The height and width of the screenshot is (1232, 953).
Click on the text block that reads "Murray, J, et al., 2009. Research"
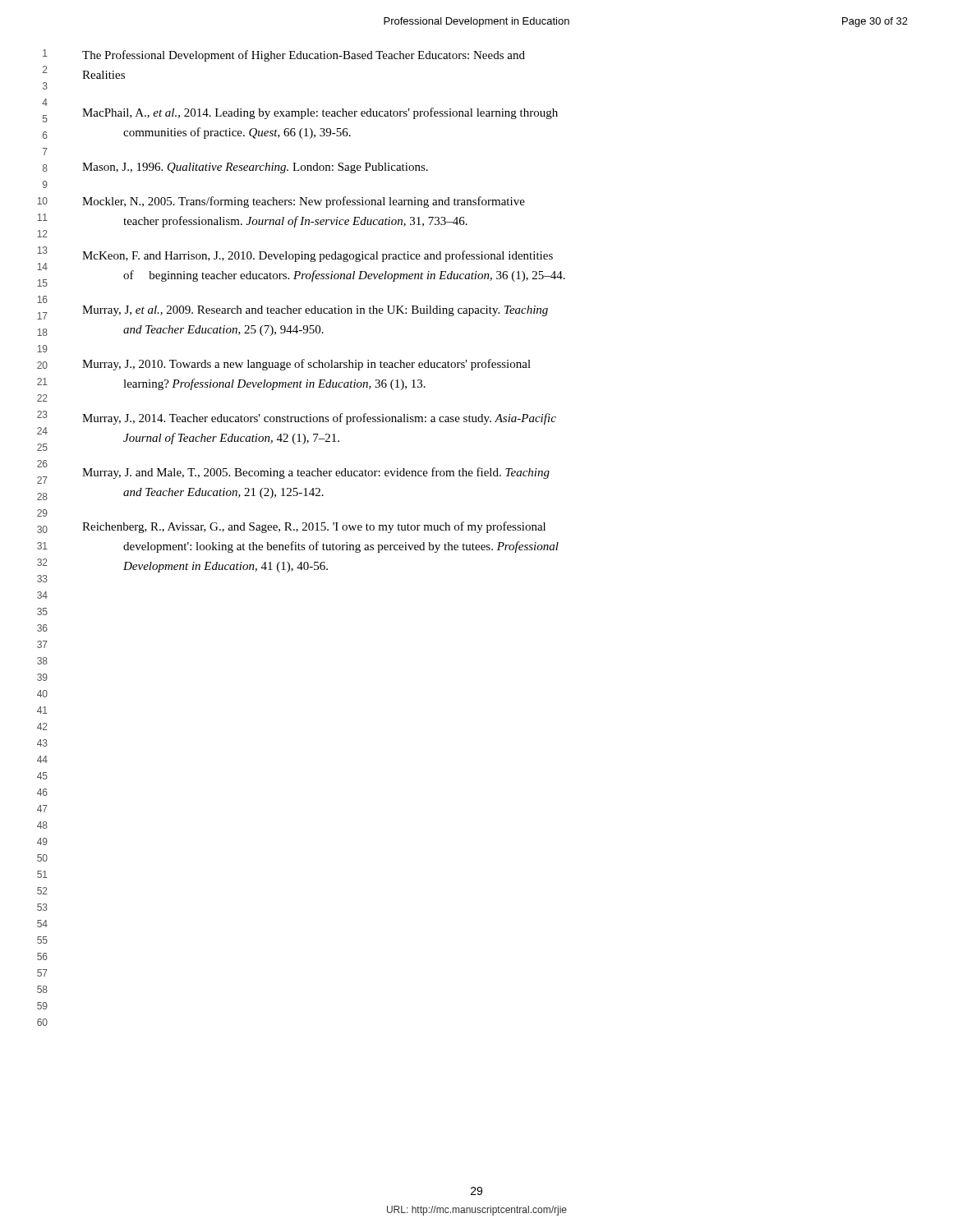point(491,319)
